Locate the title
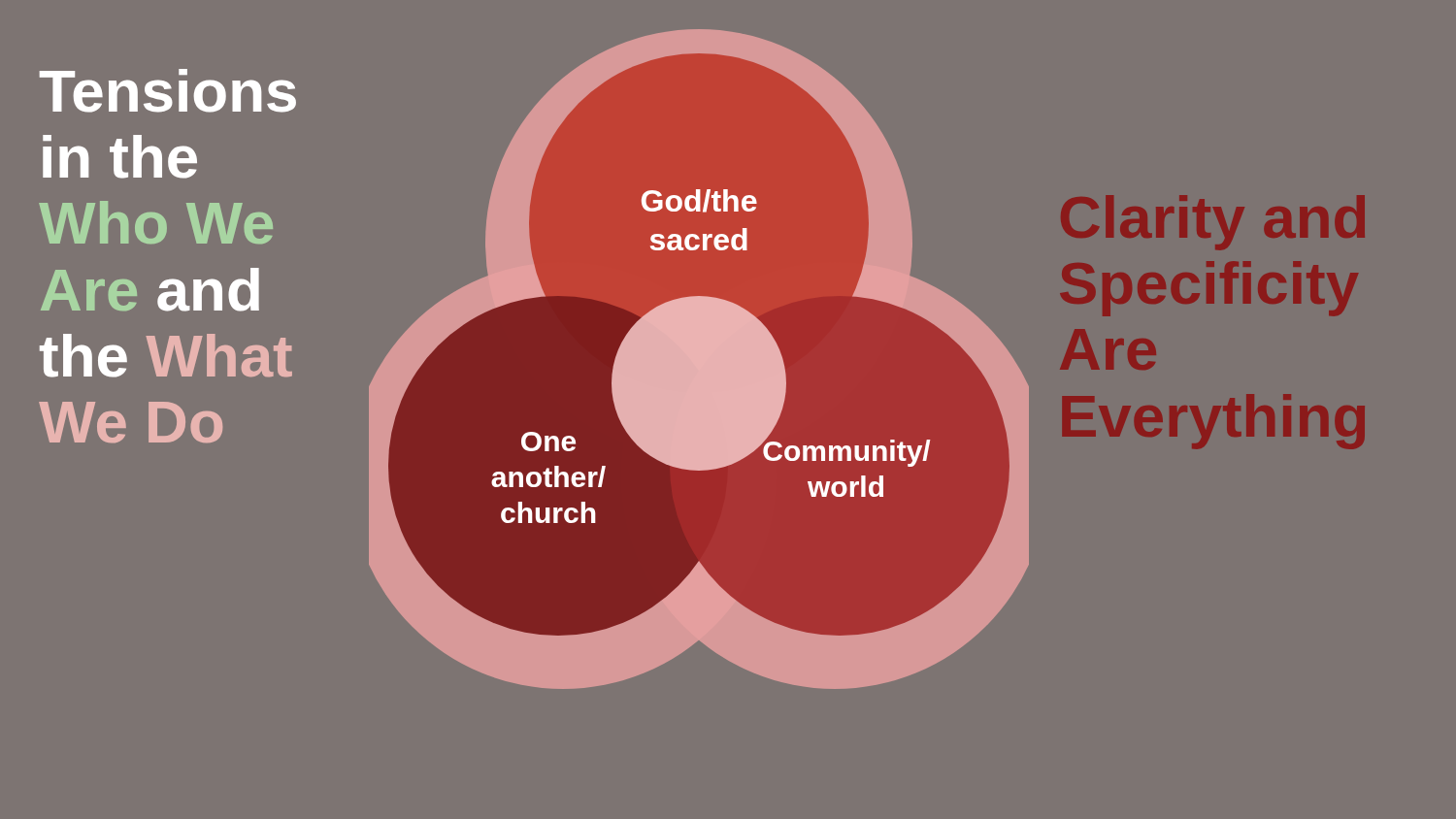 tap(169, 257)
